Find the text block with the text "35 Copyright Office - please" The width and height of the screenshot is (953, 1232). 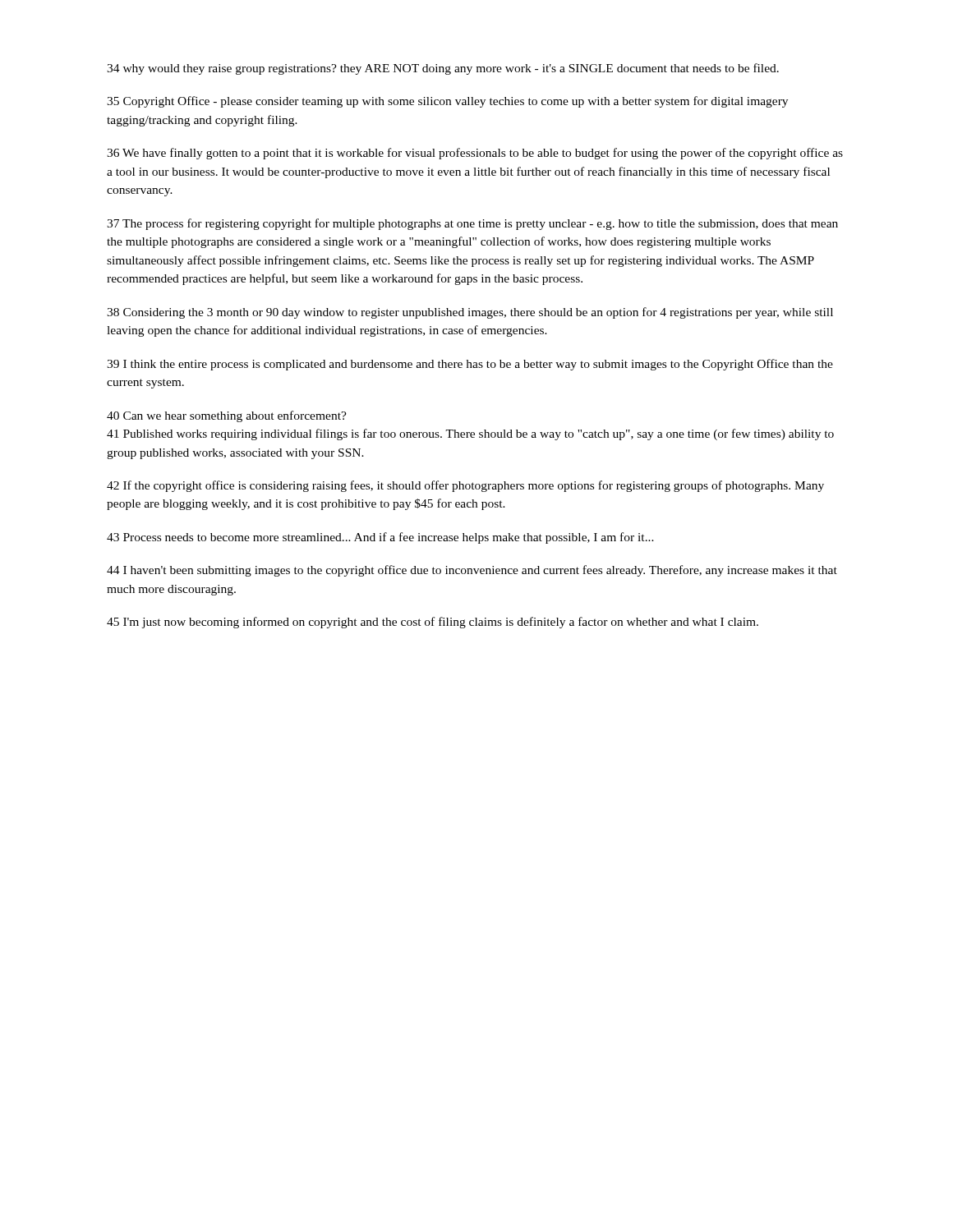[x=448, y=110]
